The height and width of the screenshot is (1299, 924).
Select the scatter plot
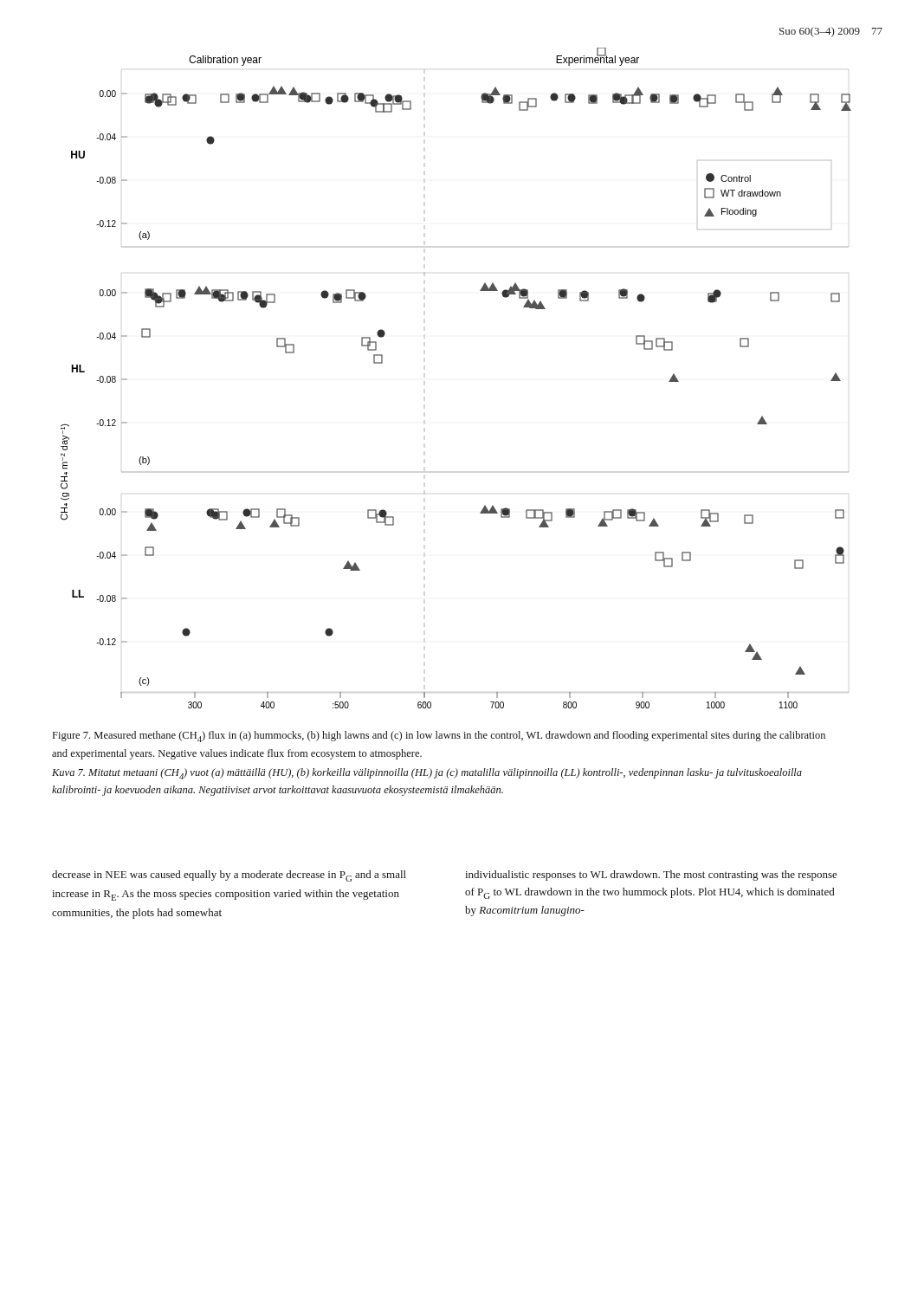point(459,385)
